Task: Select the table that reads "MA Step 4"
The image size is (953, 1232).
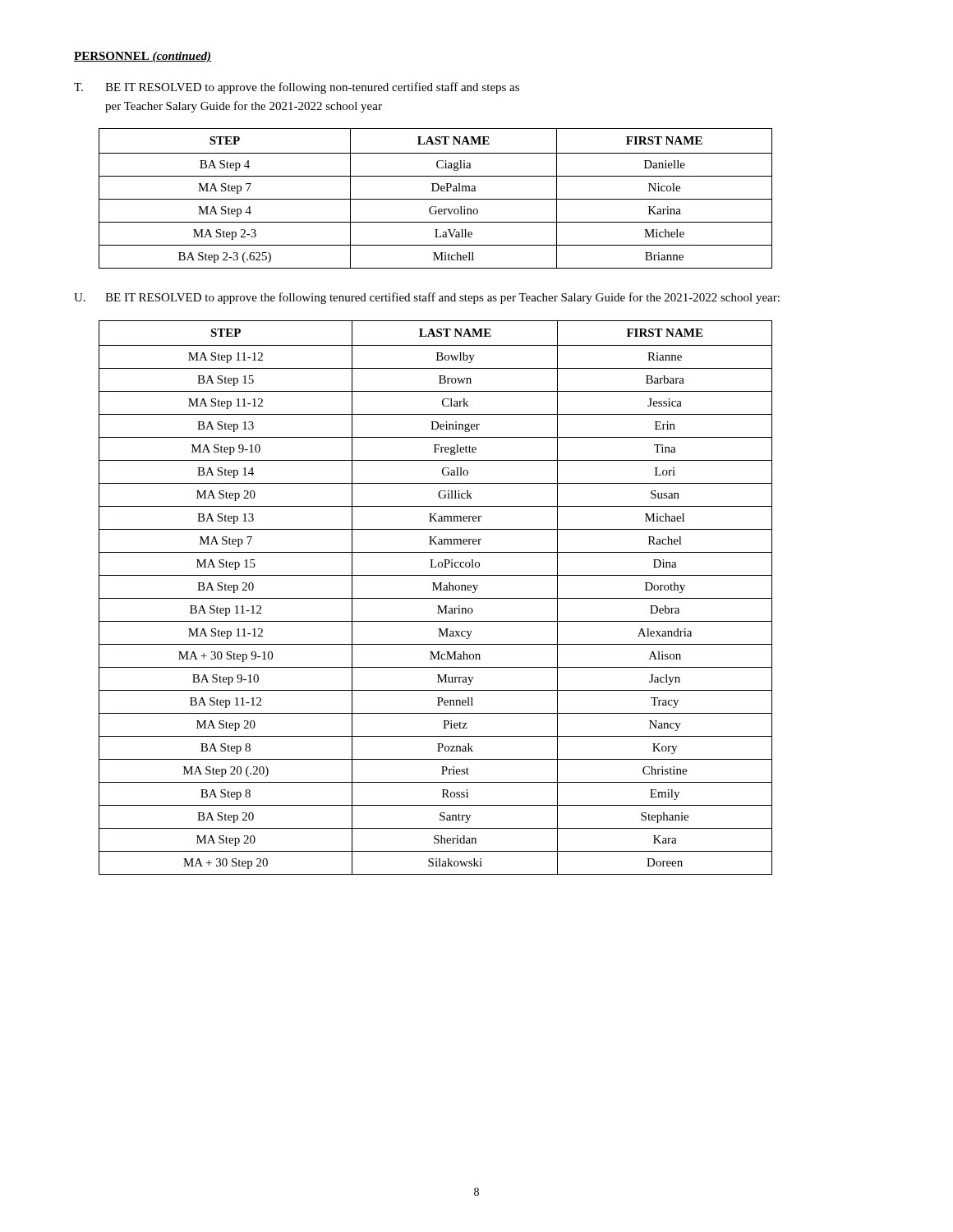Action: tap(476, 198)
